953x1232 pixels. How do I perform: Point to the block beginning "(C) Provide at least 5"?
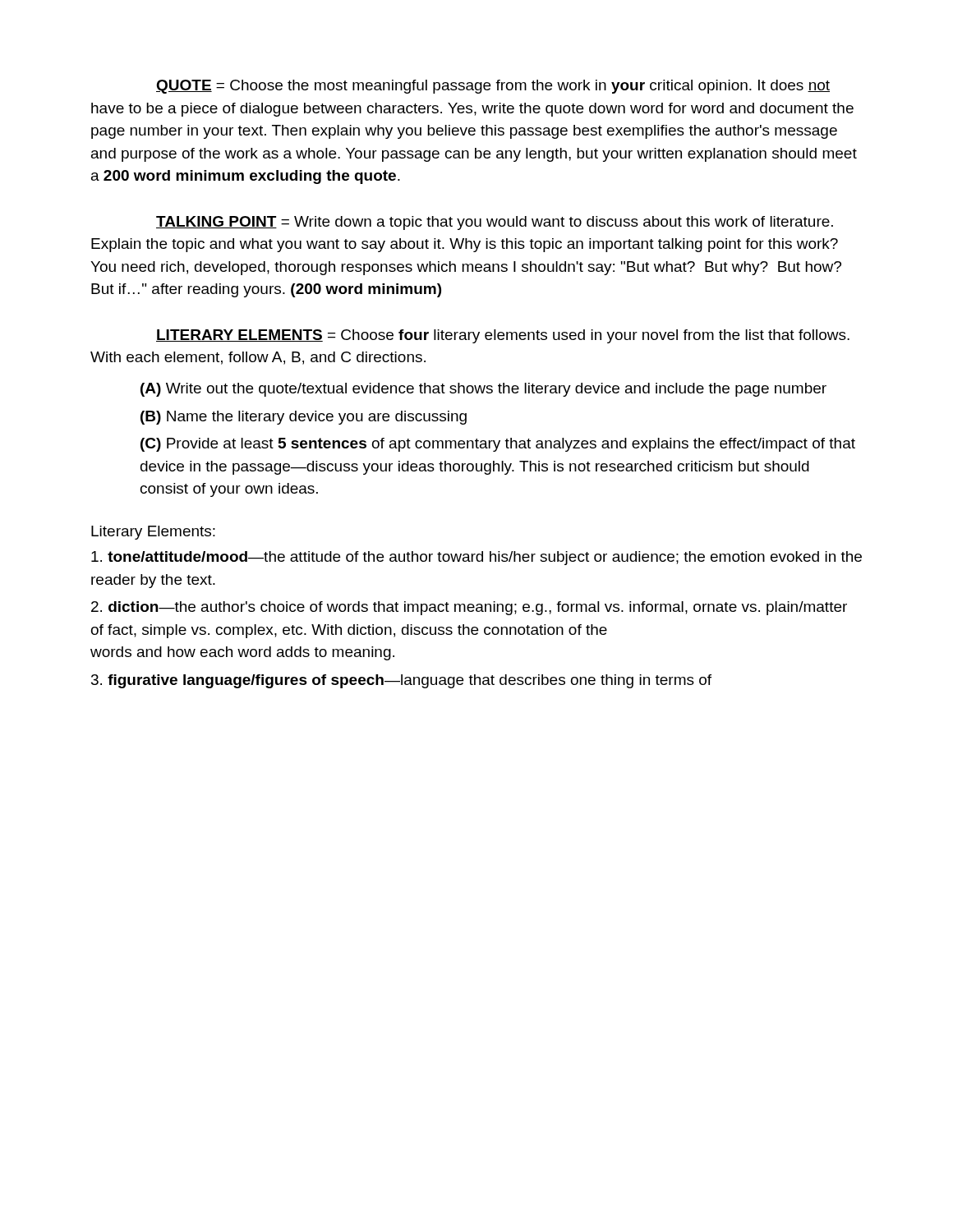[497, 466]
